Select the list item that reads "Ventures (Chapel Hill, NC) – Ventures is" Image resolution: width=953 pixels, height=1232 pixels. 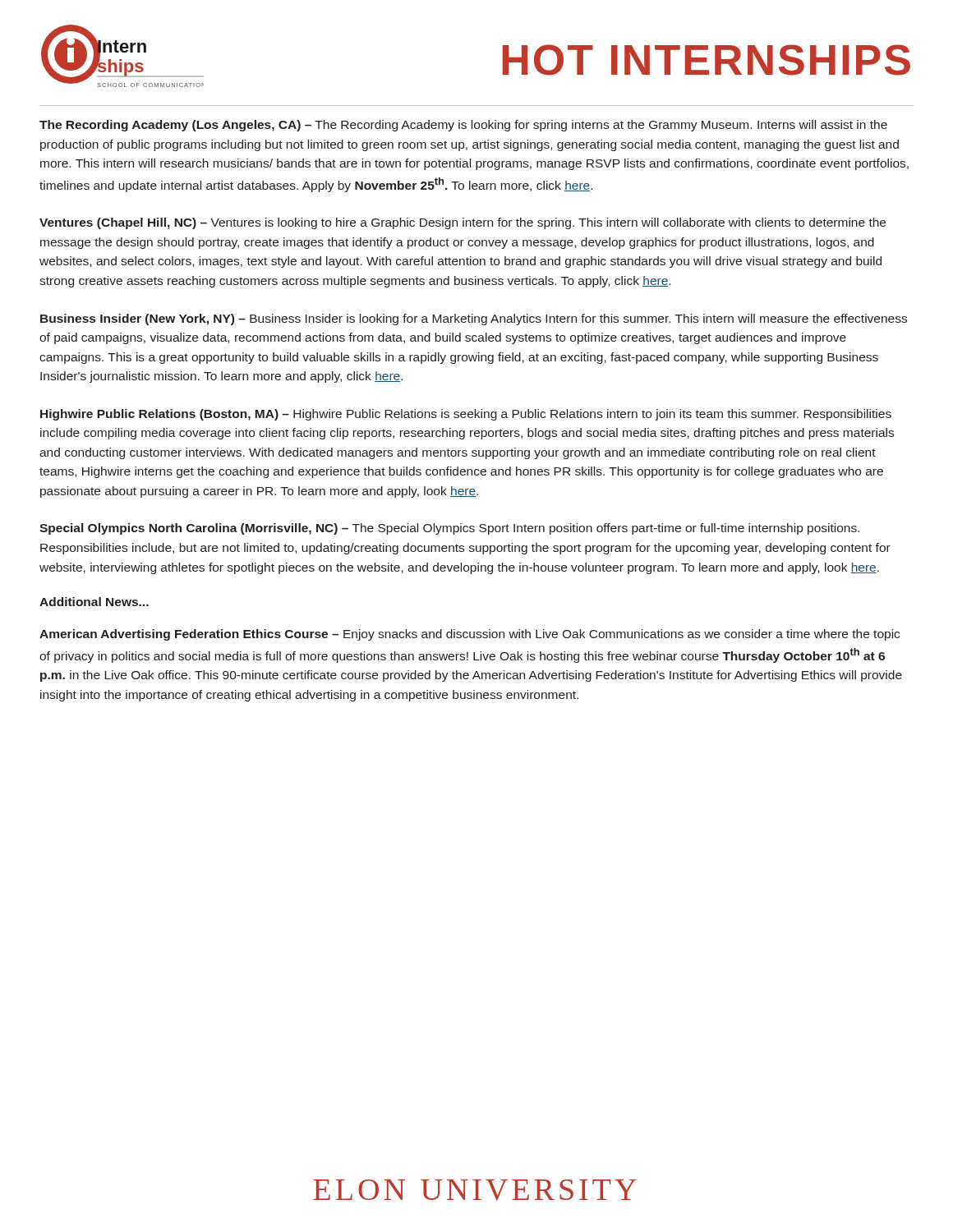coord(476,252)
